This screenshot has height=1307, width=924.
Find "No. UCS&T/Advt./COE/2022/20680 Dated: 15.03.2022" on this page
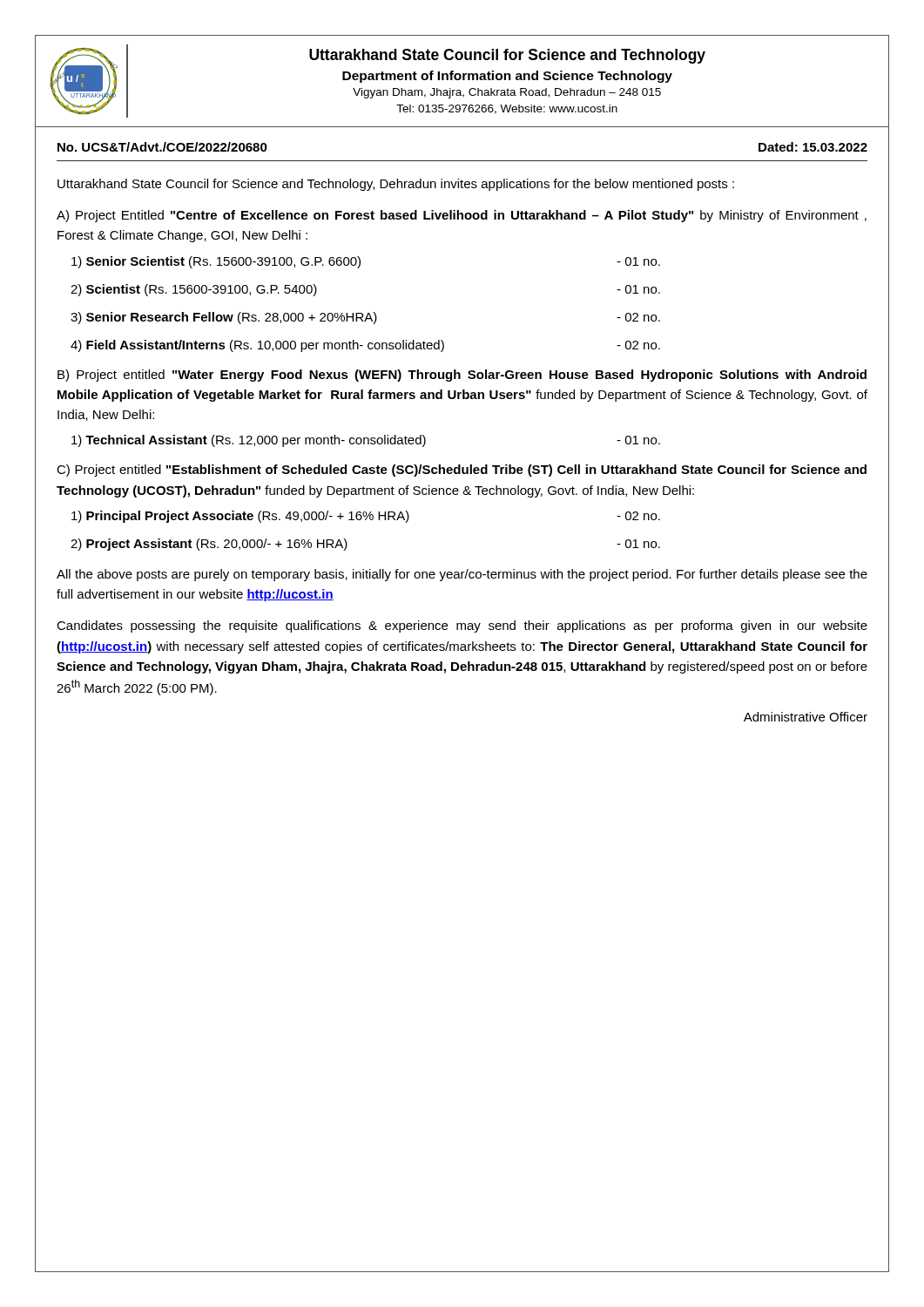click(169, 147)
